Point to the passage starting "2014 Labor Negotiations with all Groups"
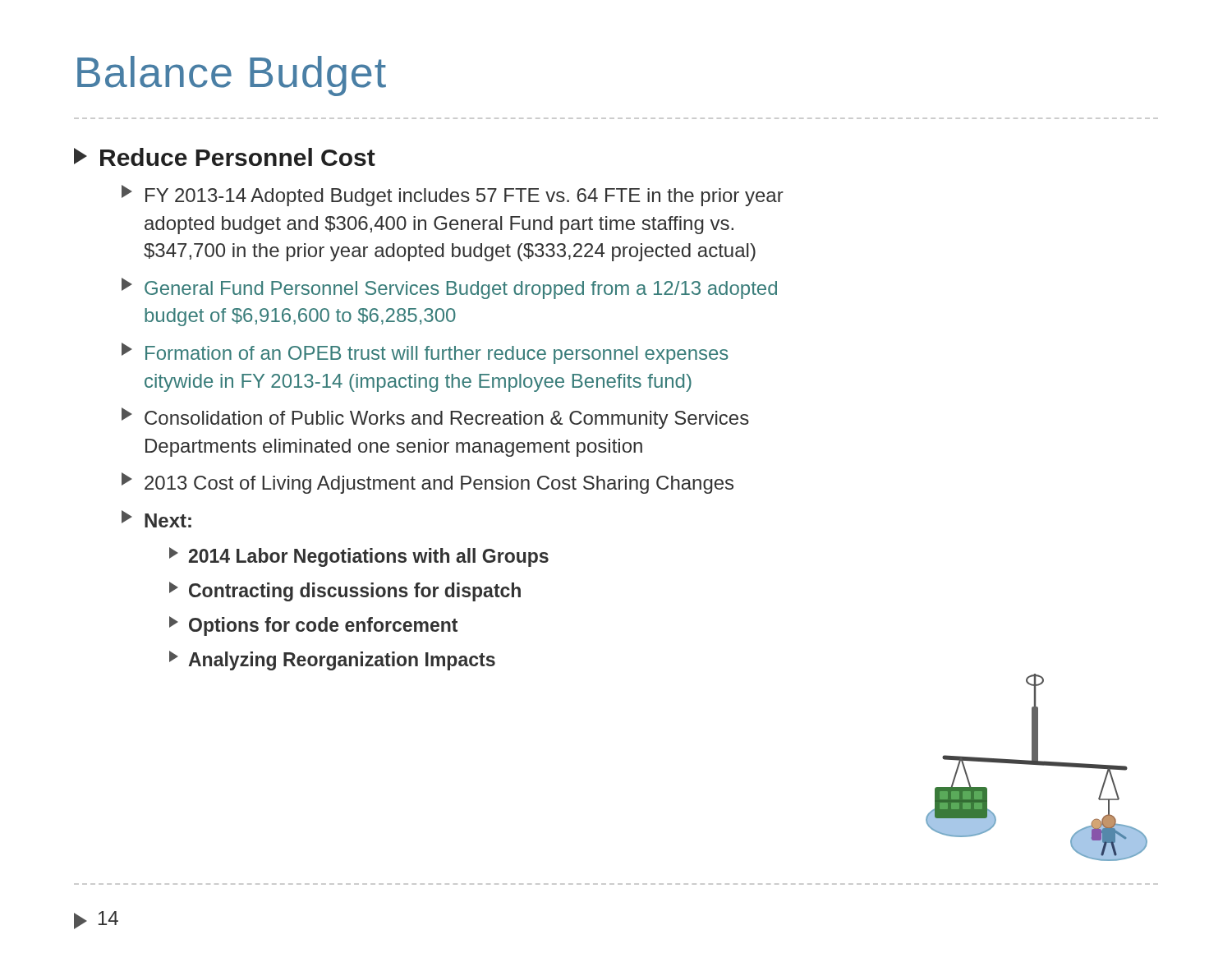The height and width of the screenshot is (953, 1232). click(359, 556)
